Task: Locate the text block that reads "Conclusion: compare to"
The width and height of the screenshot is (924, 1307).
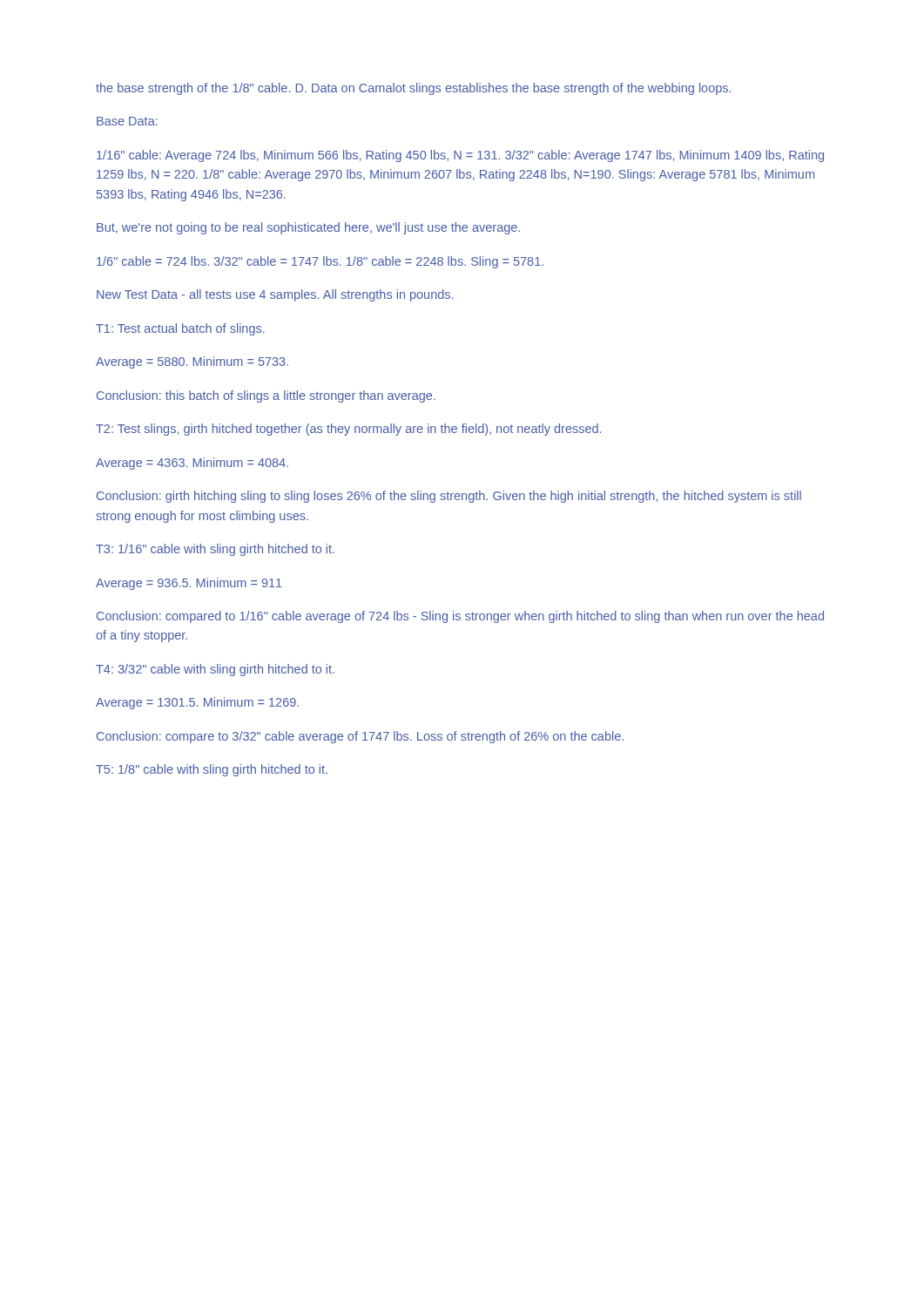Action: pyautogui.click(x=360, y=736)
